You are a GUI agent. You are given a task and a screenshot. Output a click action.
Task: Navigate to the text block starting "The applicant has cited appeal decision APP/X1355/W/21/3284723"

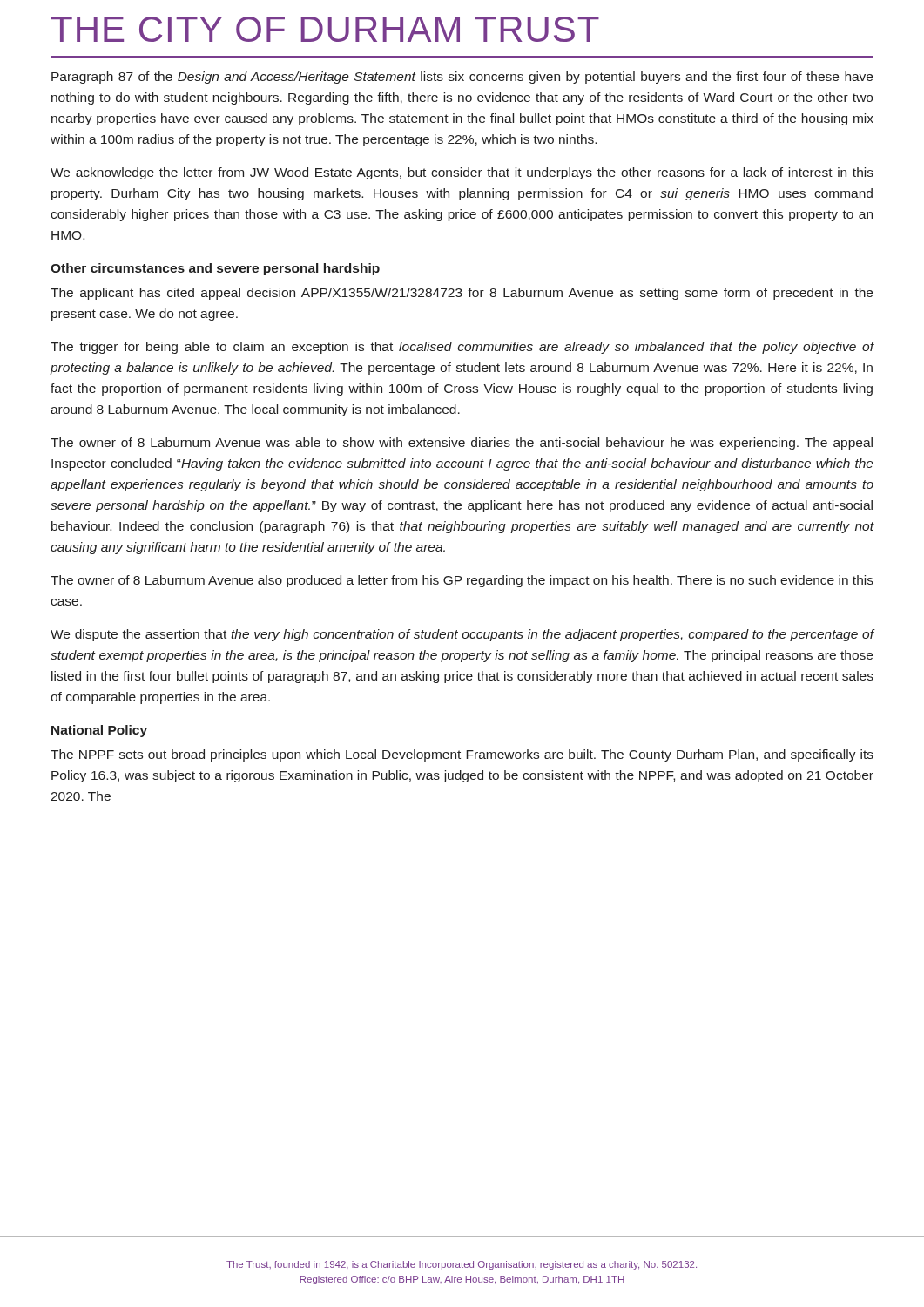click(462, 303)
